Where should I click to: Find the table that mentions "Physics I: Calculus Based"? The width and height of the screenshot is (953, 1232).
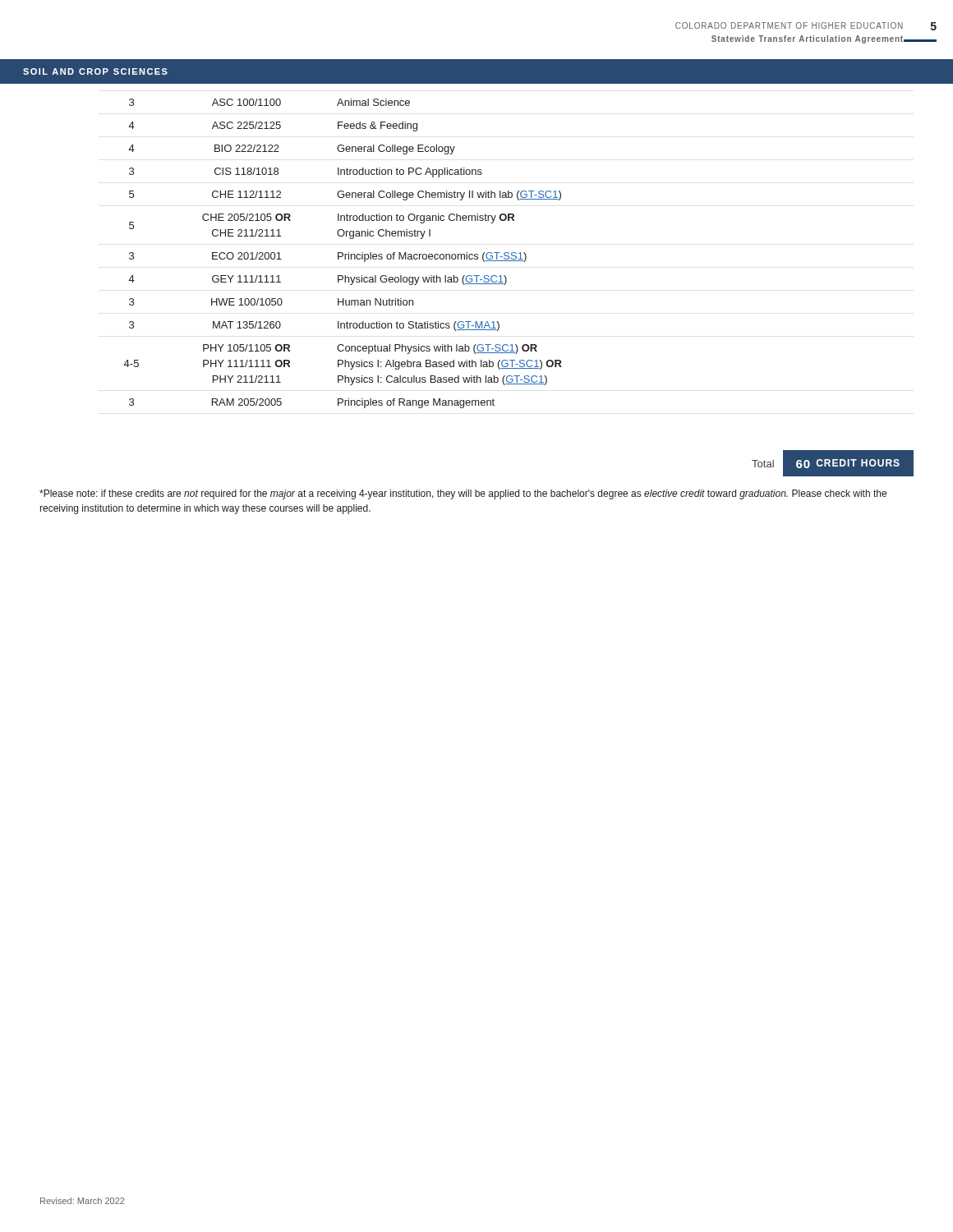tap(506, 252)
